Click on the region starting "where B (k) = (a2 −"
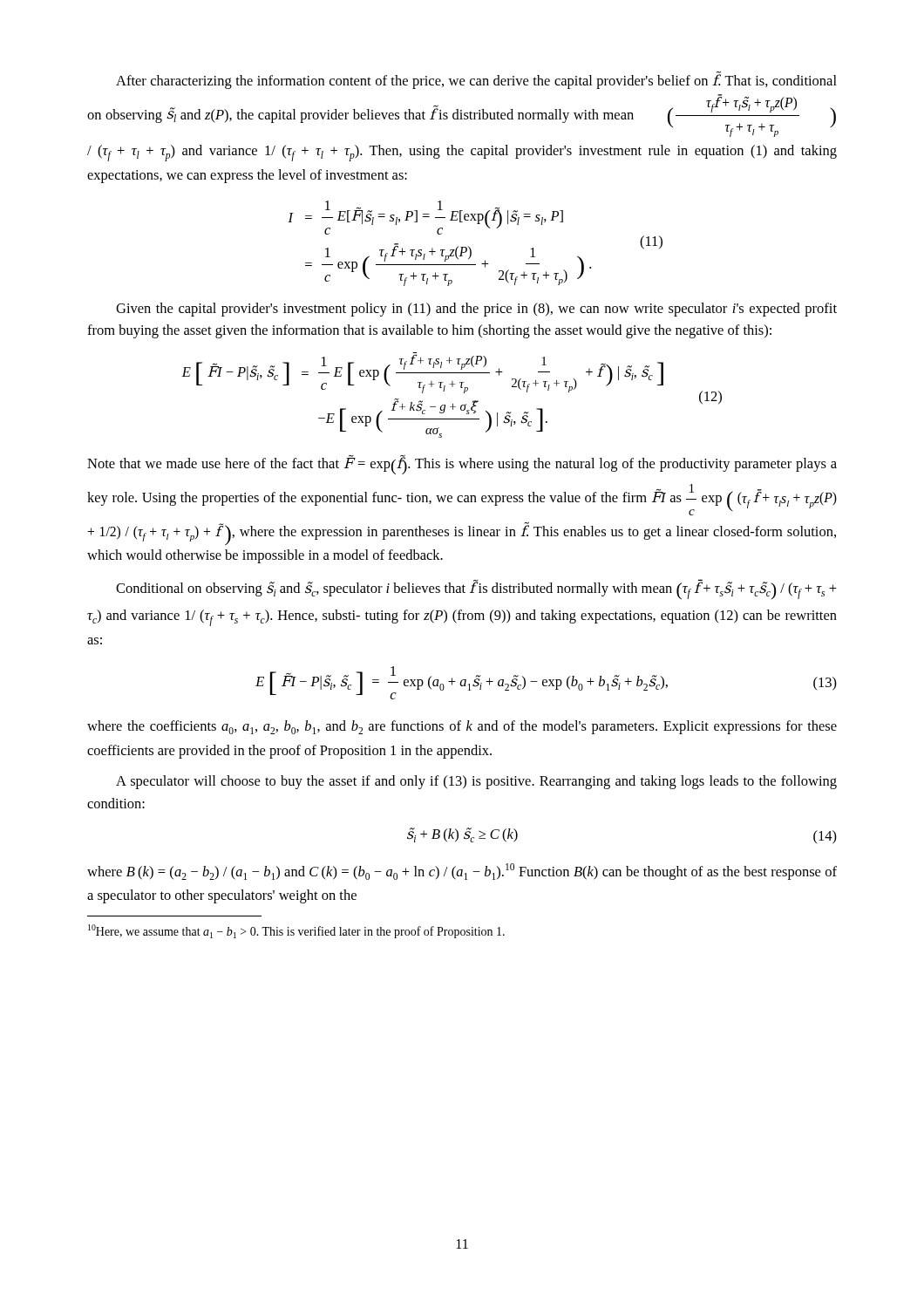The image size is (924, 1308). [x=462, y=883]
